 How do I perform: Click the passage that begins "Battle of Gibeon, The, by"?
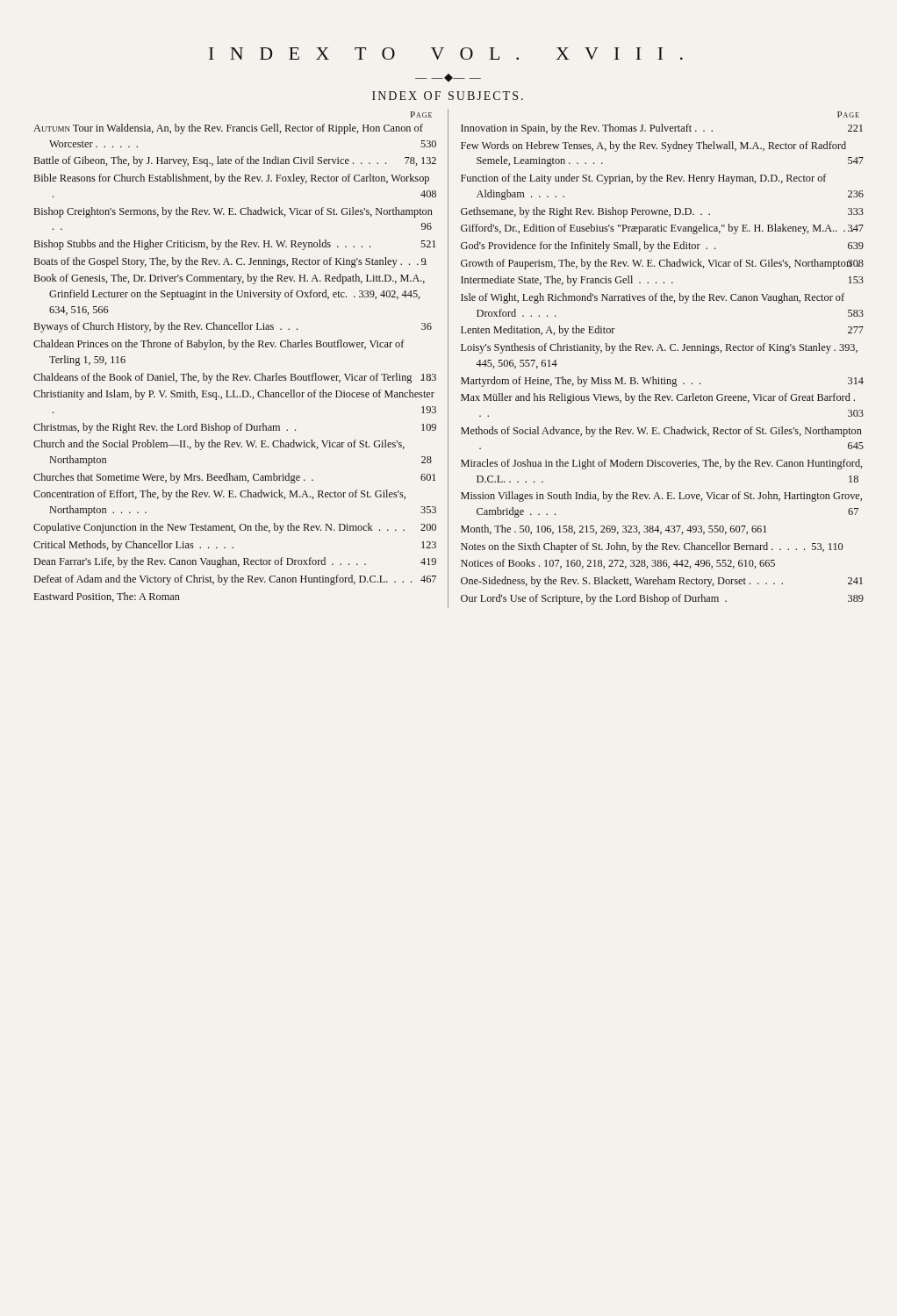tap(235, 162)
